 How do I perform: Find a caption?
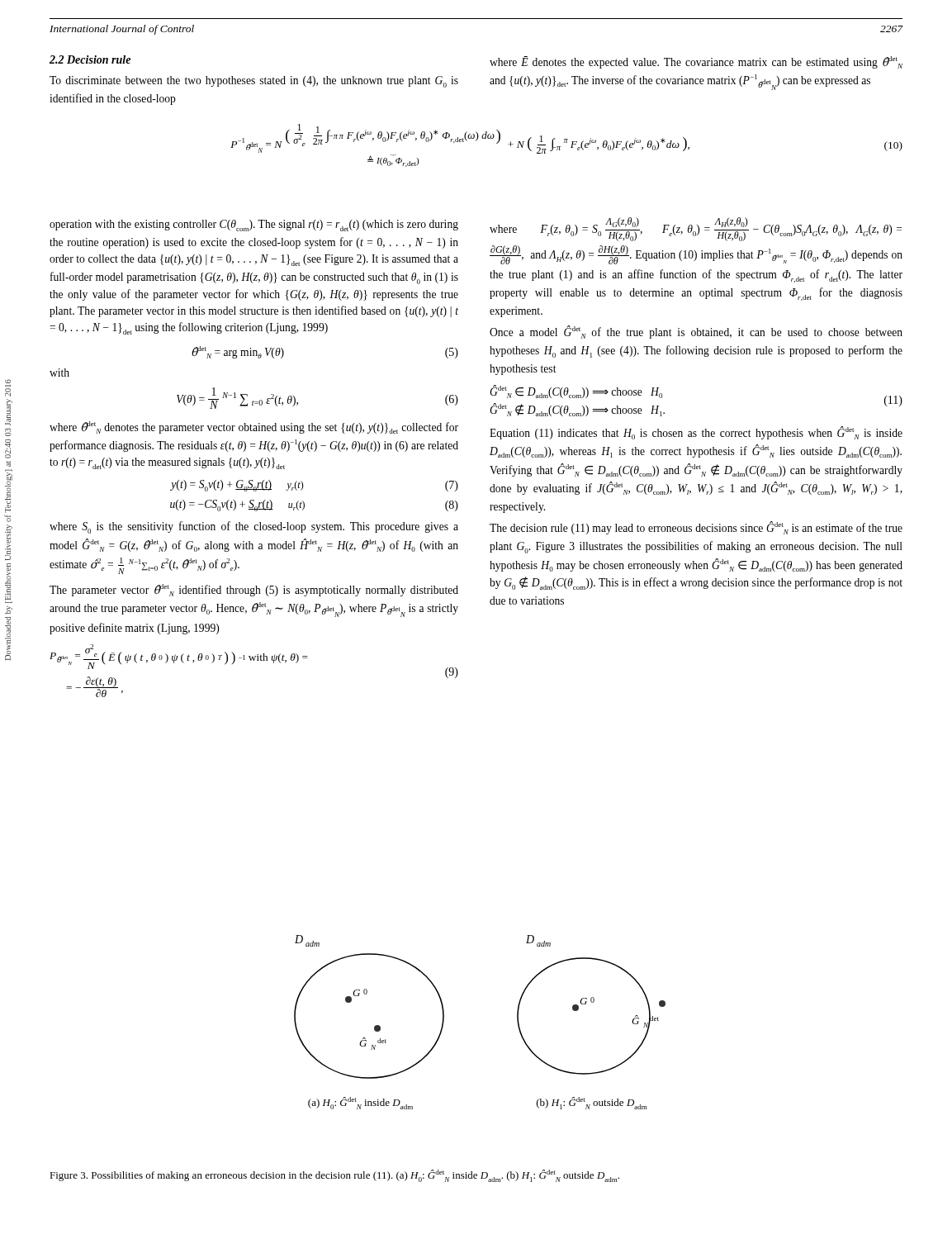[335, 1176]
